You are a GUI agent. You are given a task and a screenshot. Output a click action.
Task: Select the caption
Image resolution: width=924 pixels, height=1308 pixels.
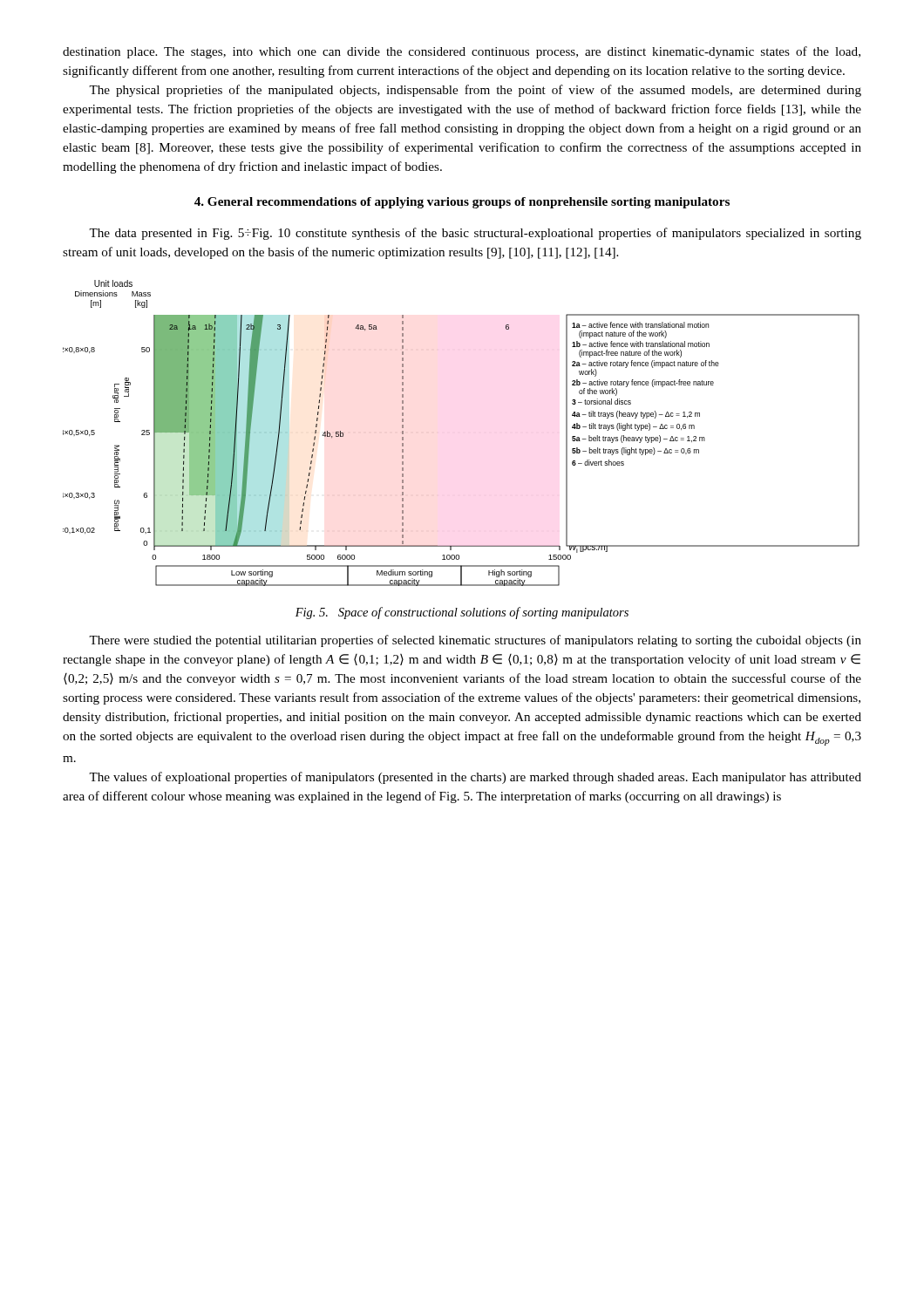462,612
